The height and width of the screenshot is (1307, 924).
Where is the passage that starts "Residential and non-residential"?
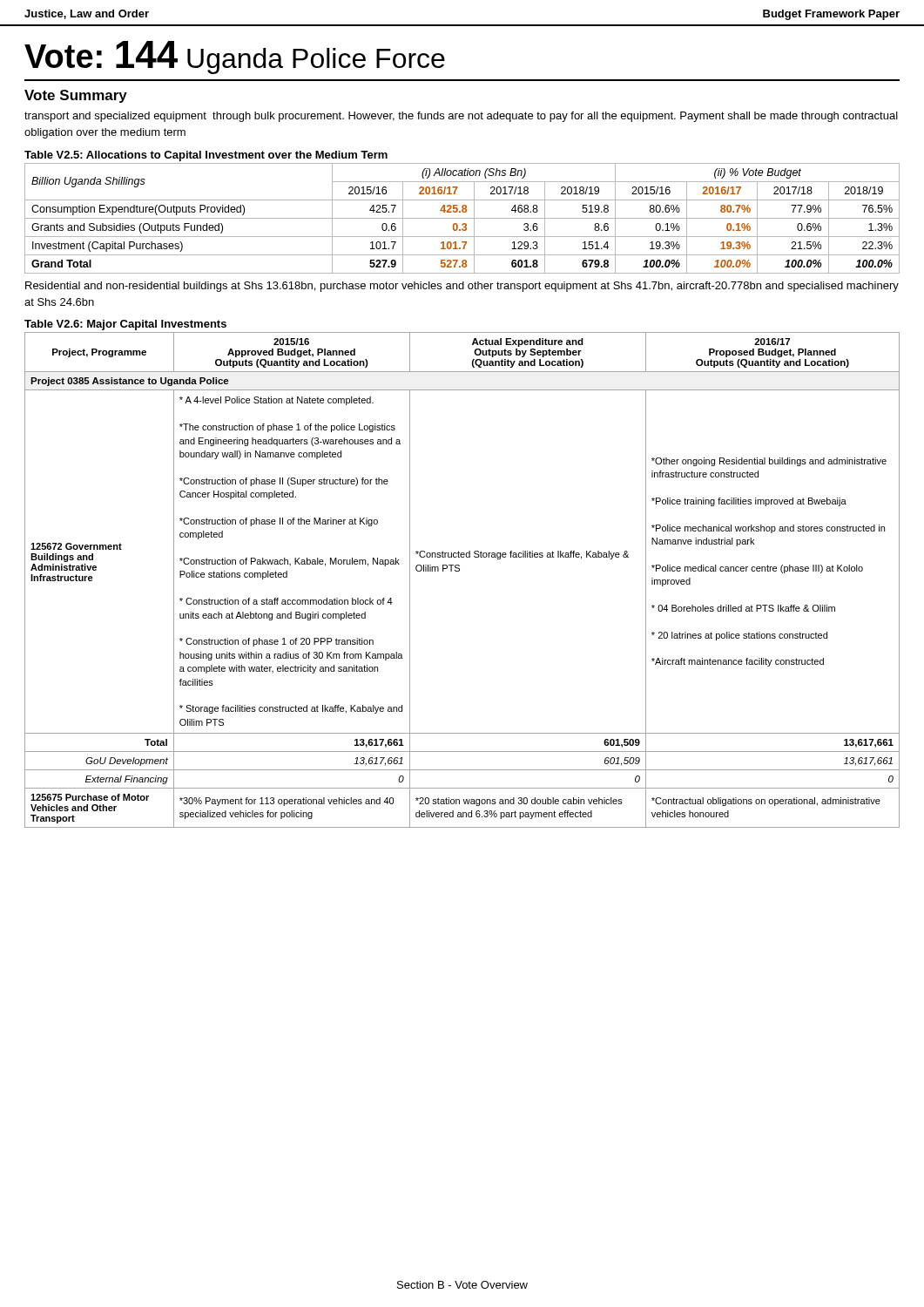461,293
